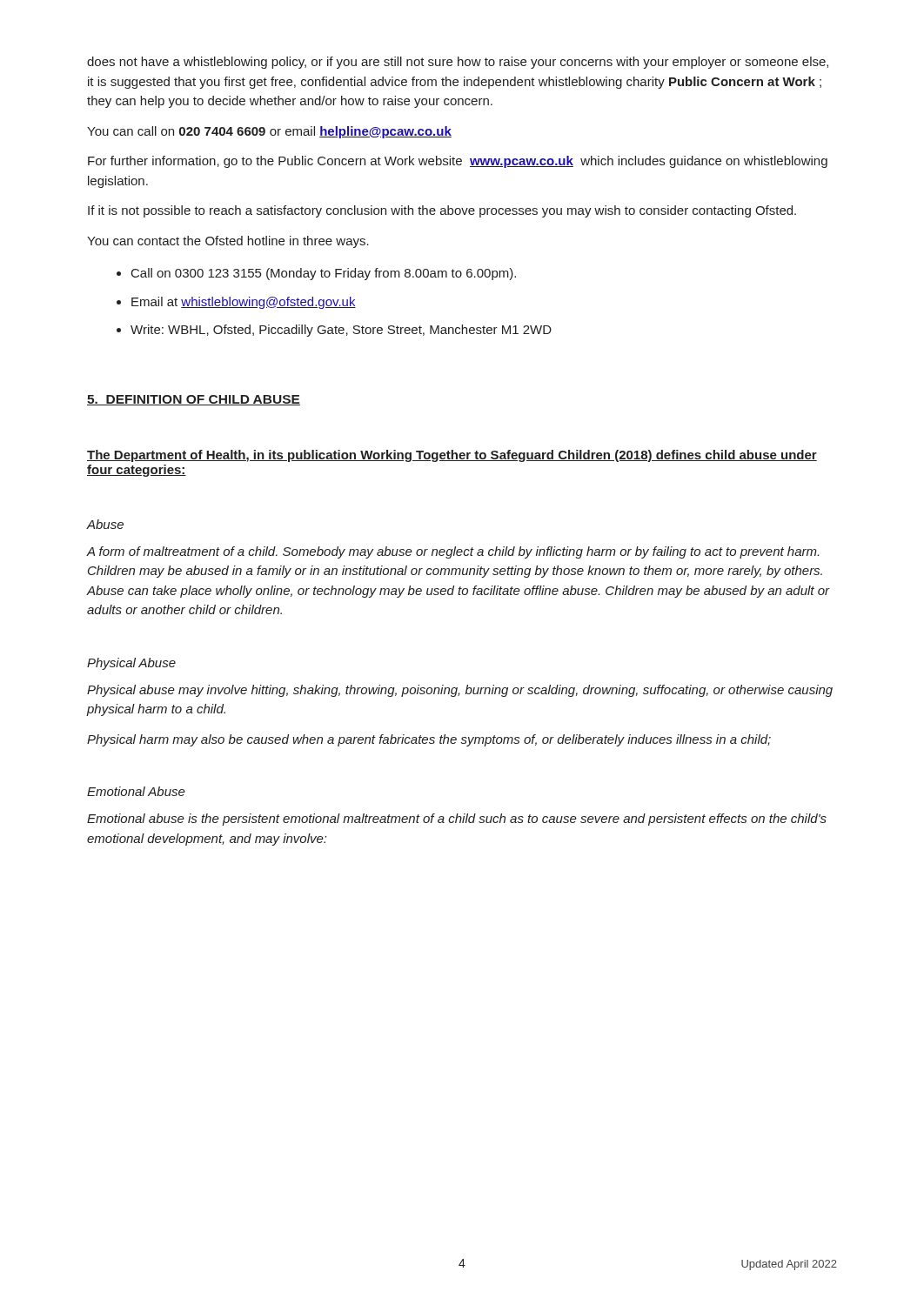Point to the block starting "Physical Abuse"
This screenshot has height=1305, width=924.
coord(131,662)
